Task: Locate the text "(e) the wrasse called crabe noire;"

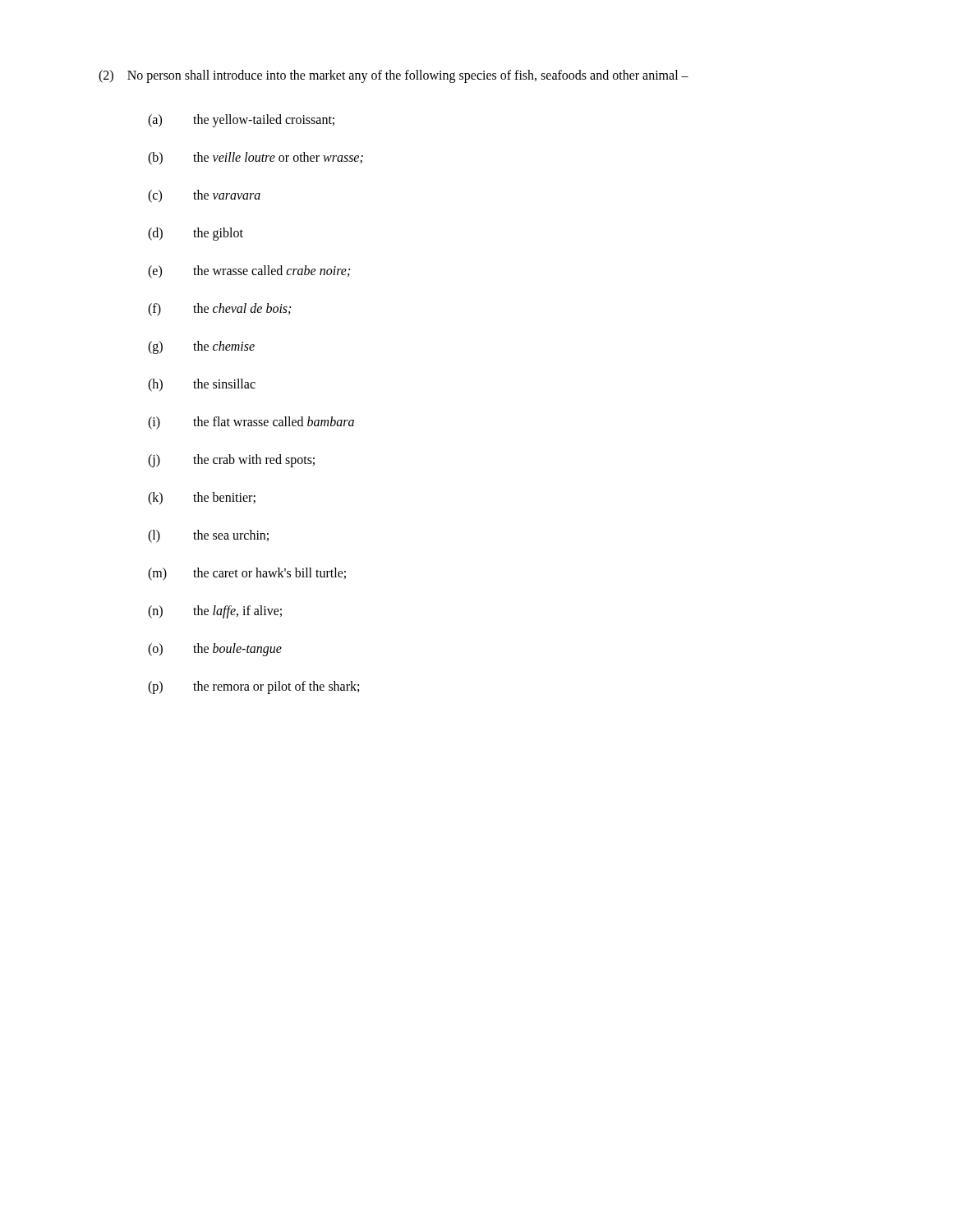Action: coord(249,272)
